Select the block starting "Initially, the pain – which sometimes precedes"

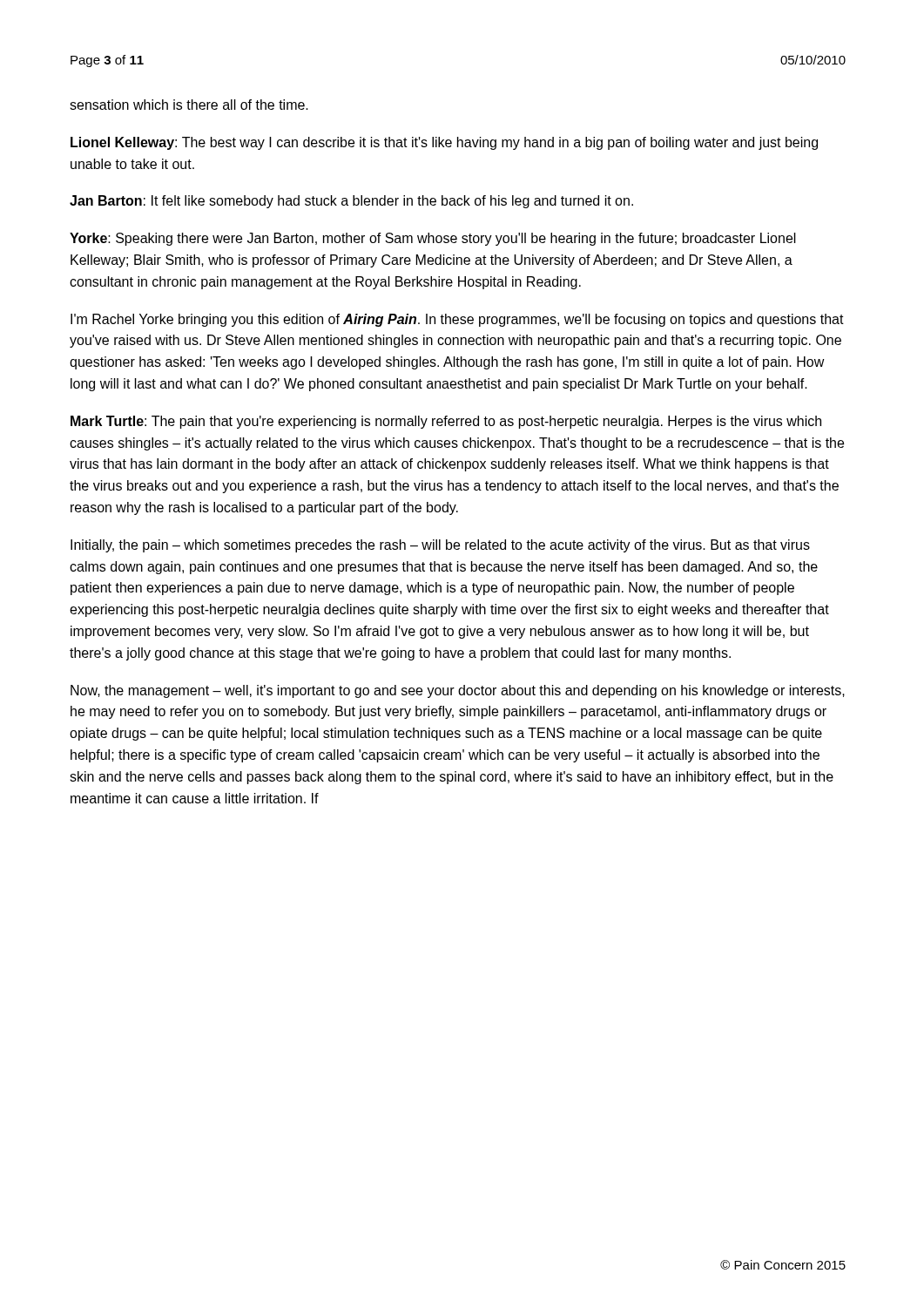pyautogui.click(x=449, y=599)
